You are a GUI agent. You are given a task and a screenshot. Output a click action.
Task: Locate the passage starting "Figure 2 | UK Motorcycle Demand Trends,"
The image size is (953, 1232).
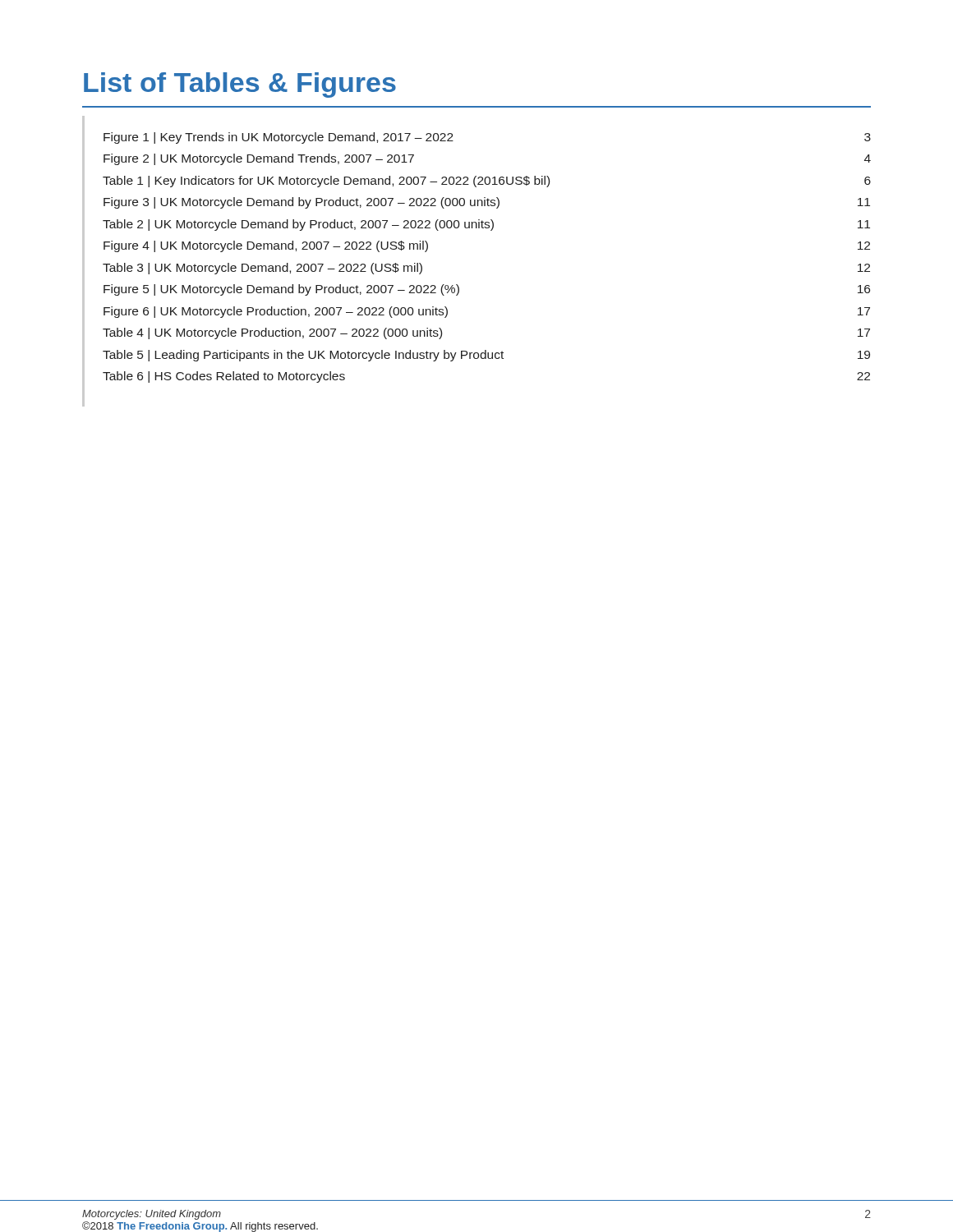[x=258, y=159]
